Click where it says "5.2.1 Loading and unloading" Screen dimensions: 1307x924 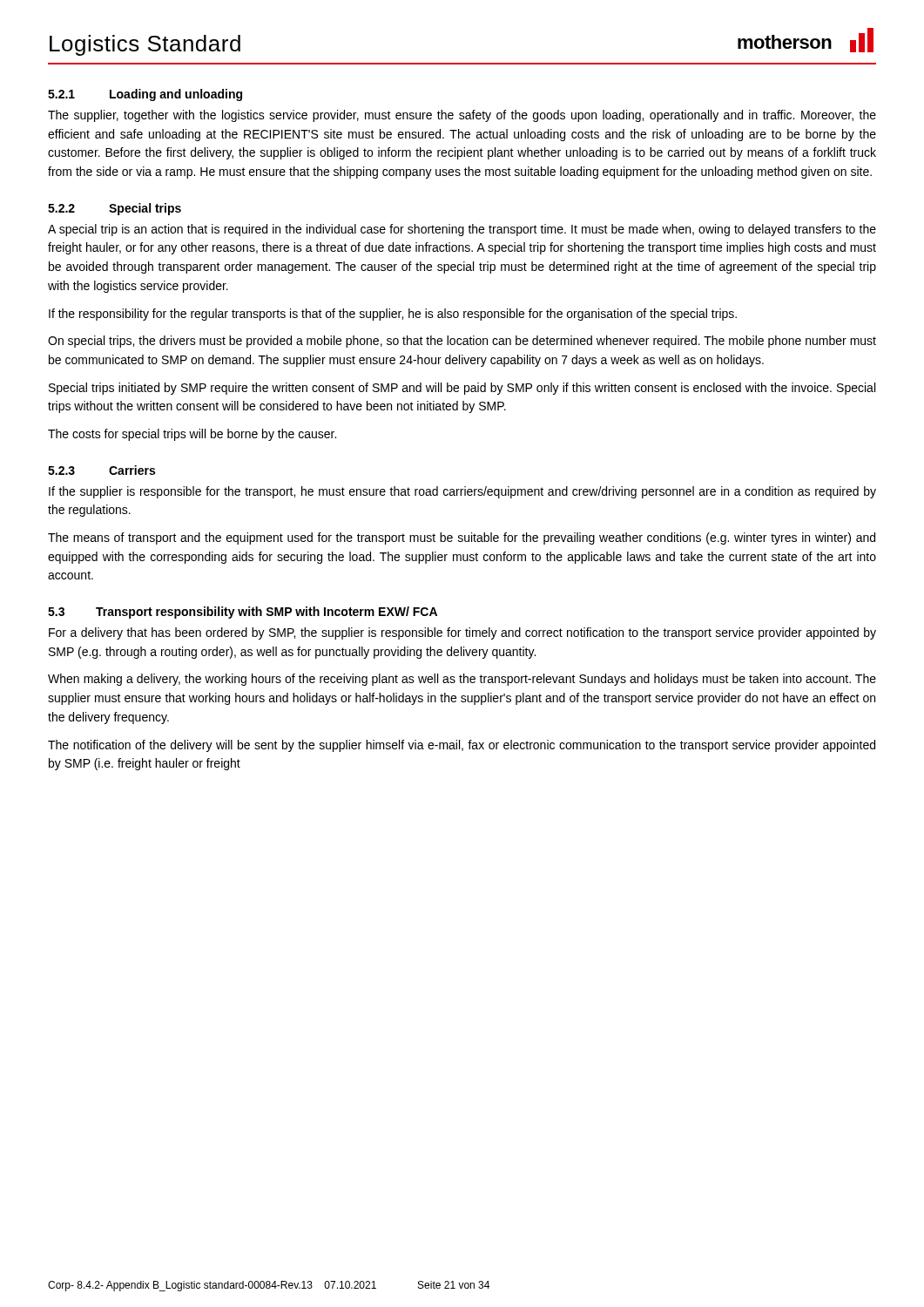(x=145, y=94)
